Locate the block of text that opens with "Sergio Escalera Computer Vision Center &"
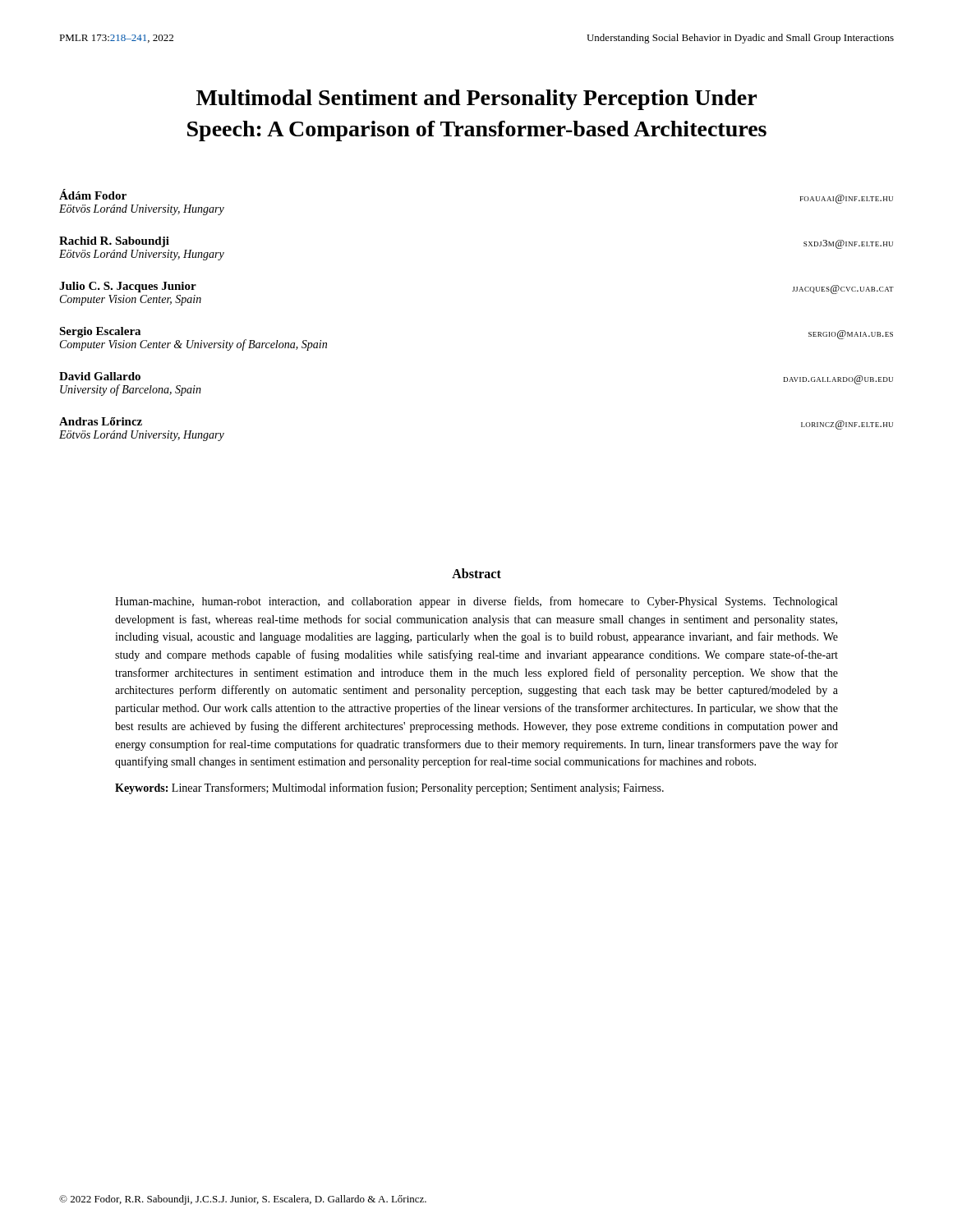 227,341
